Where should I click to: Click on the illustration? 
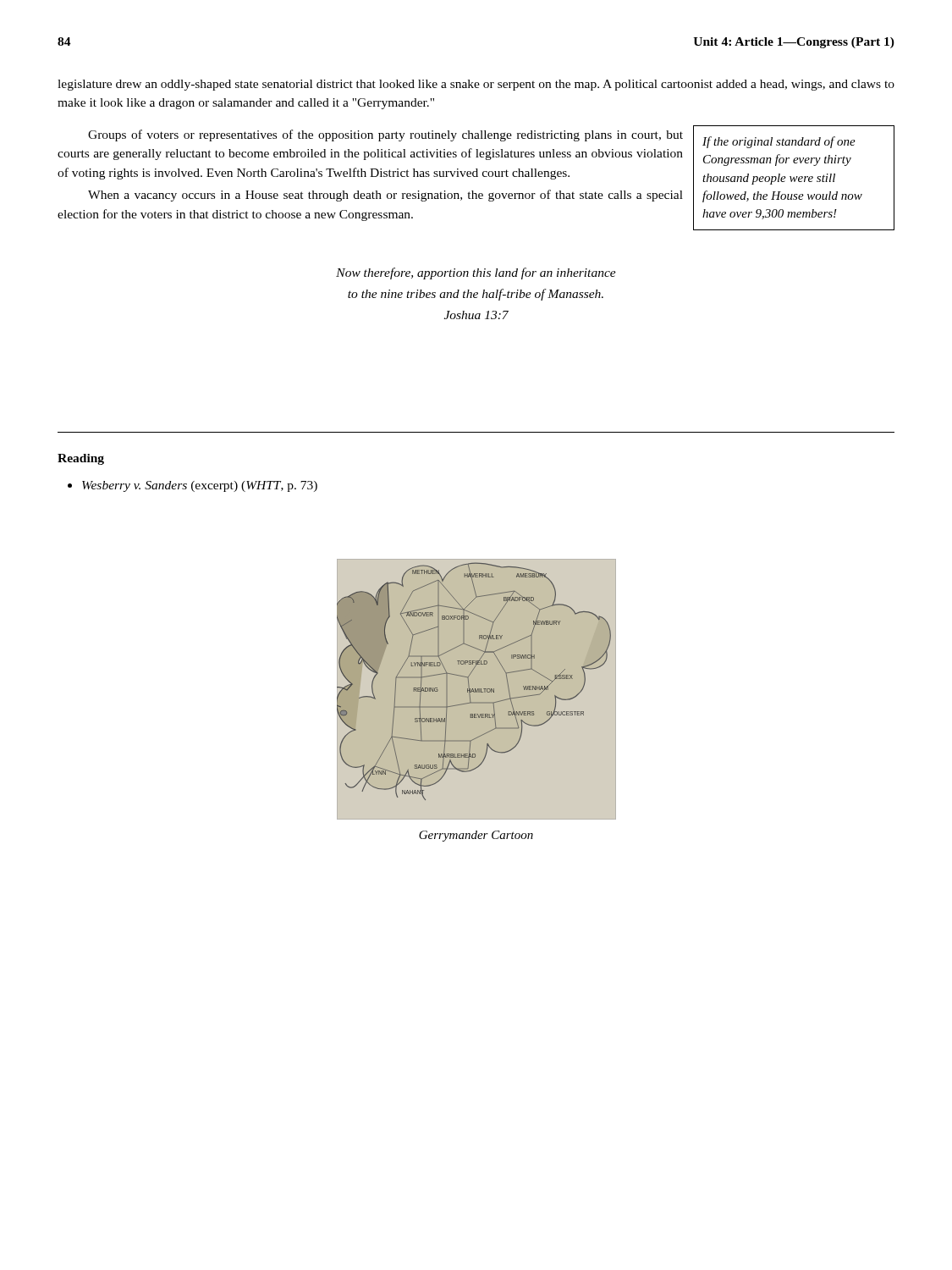click(x=476, y=689)
